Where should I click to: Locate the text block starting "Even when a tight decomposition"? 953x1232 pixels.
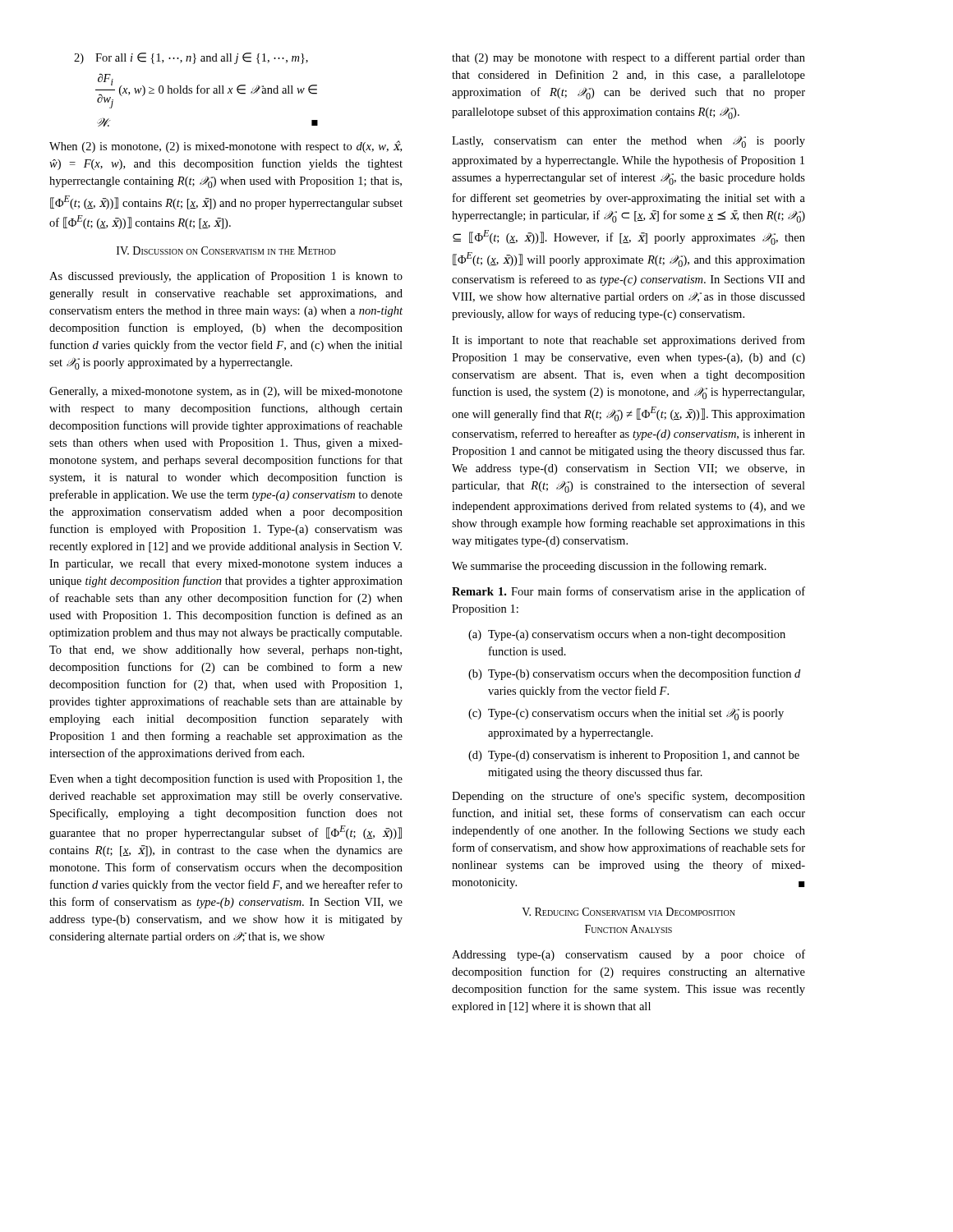tap(226, 858)
